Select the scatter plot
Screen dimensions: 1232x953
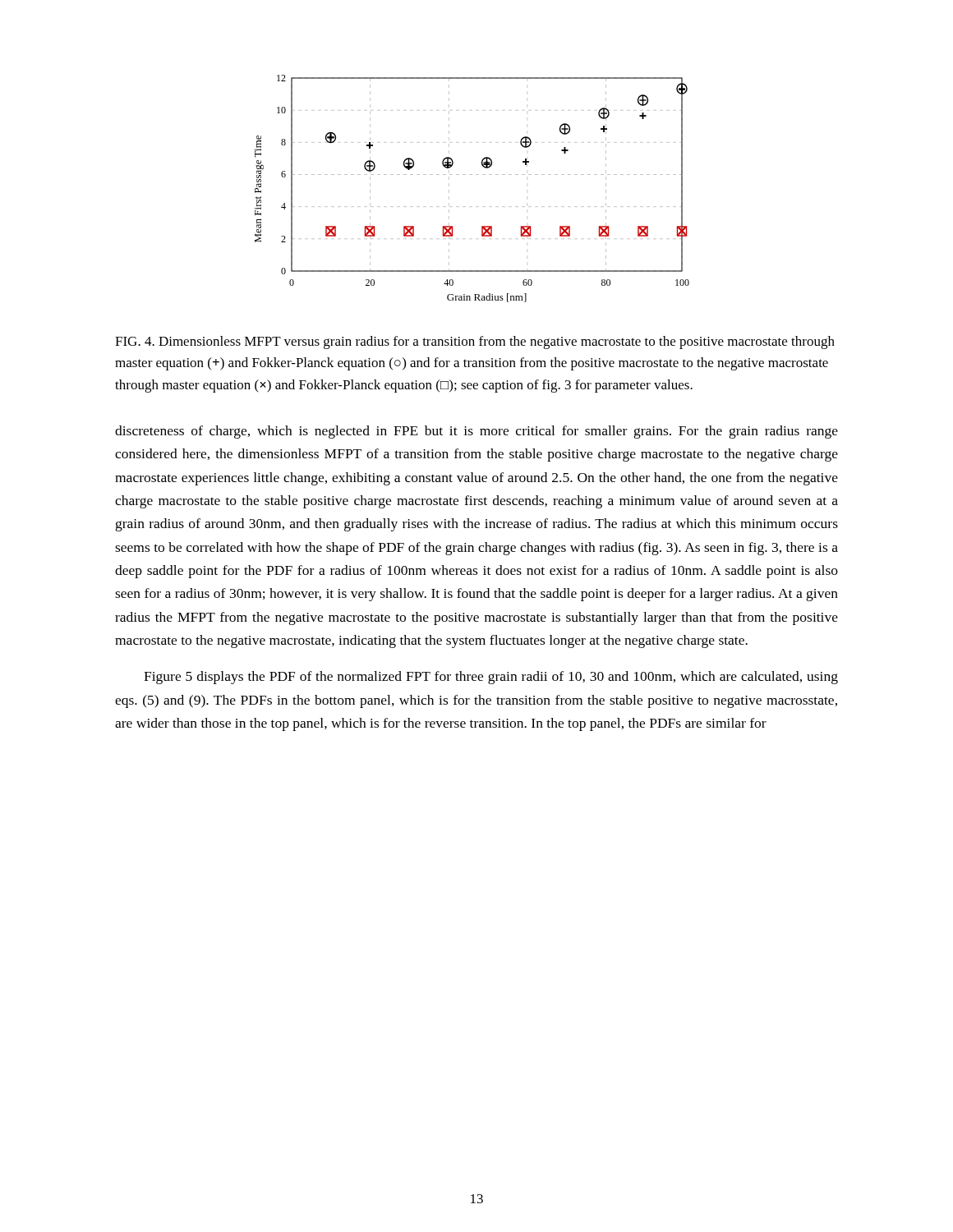[476, 187]
